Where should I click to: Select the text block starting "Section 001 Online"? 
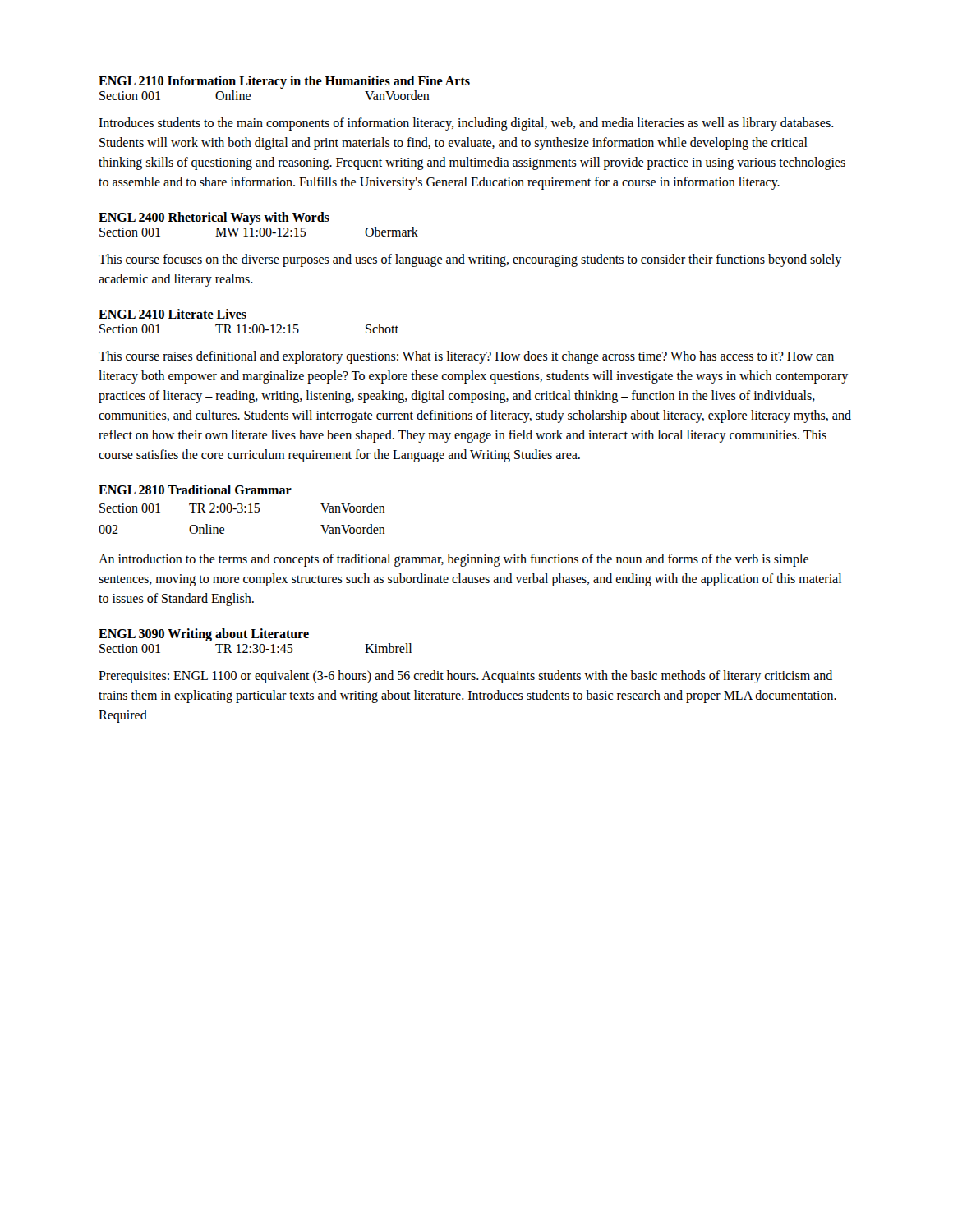[264, 96]
